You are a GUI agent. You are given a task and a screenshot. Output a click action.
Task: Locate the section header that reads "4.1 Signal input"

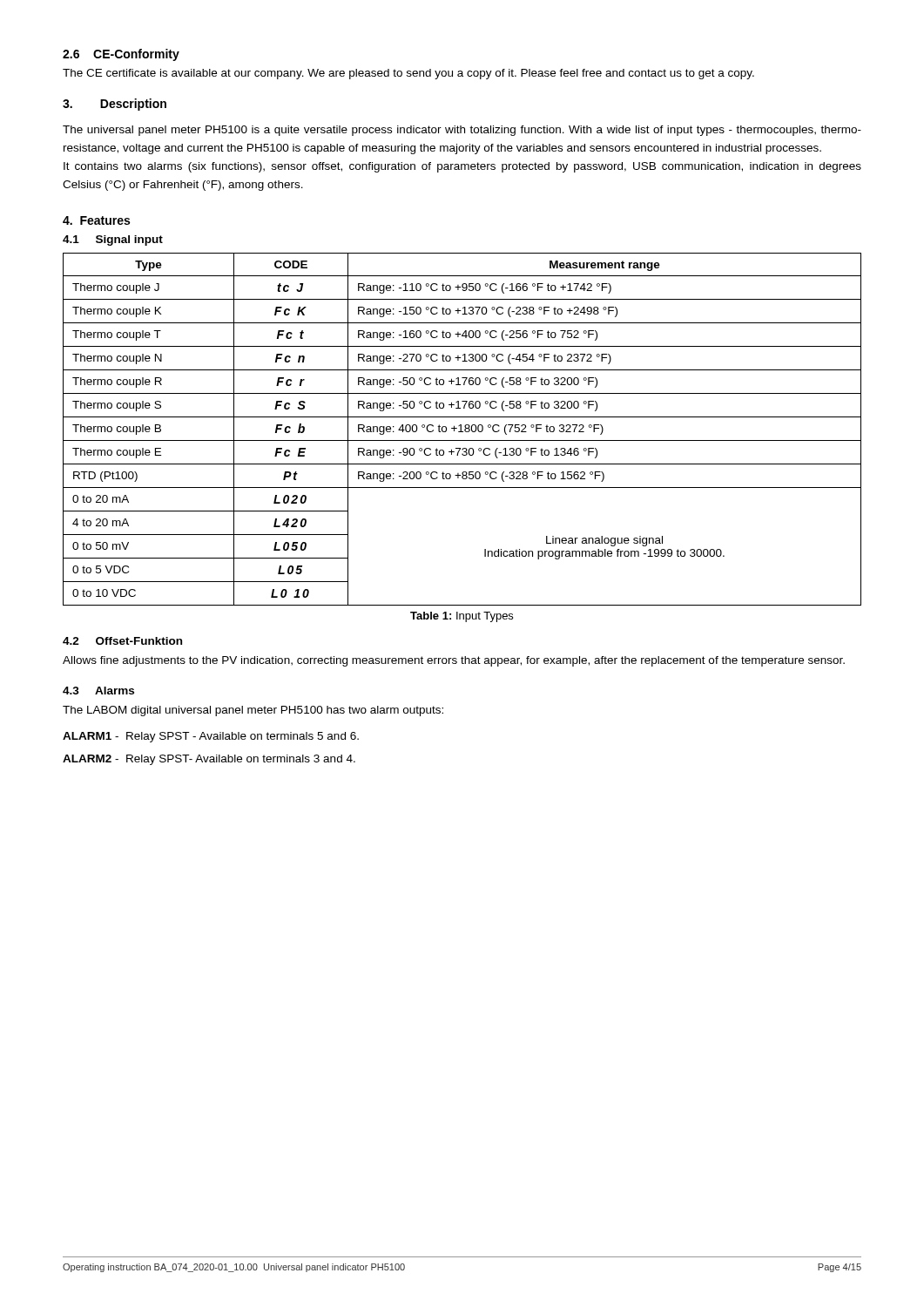113,239
